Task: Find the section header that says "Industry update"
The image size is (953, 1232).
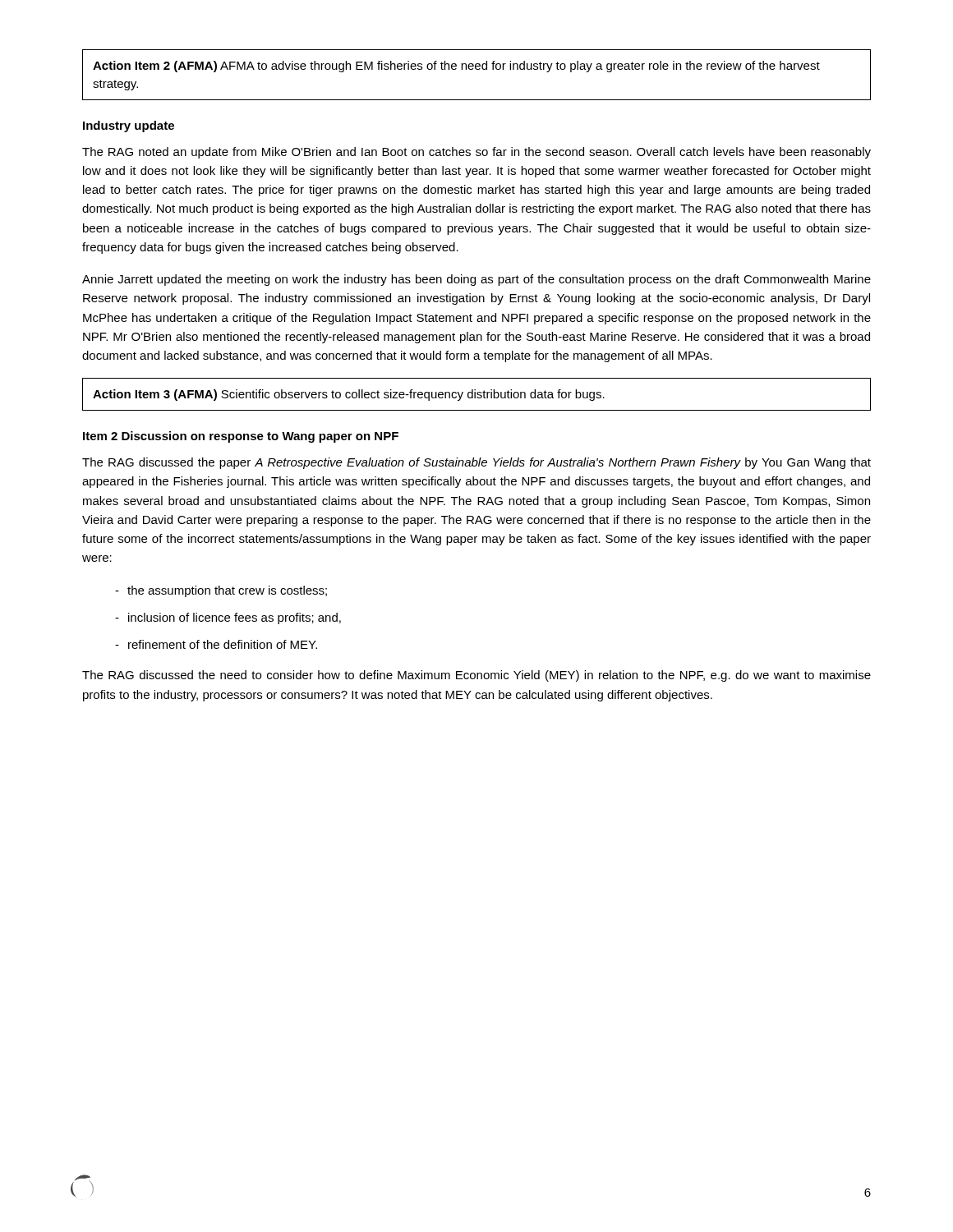Action: pos(128,125)
